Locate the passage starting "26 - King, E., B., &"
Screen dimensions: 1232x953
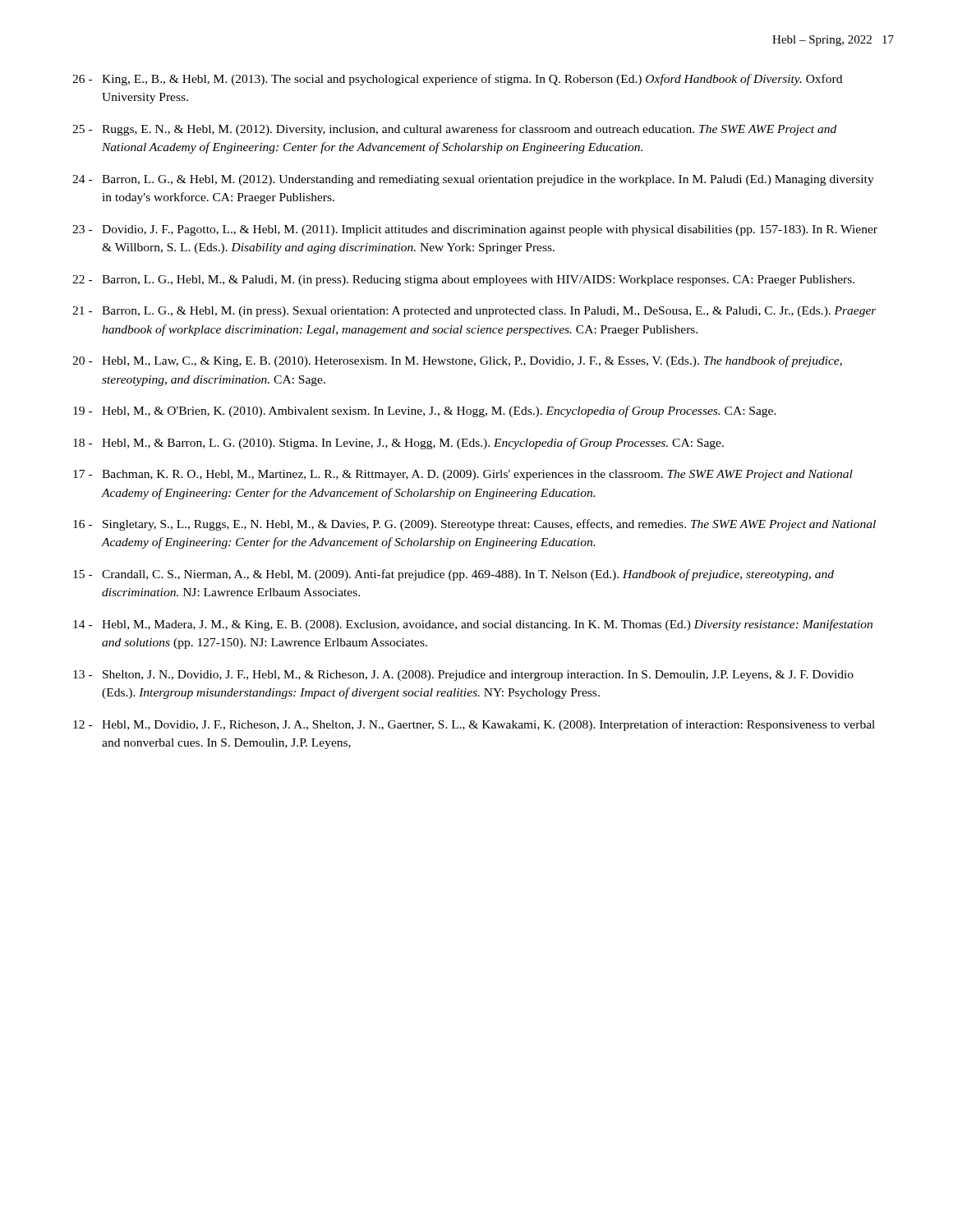[x=476, y=88]
